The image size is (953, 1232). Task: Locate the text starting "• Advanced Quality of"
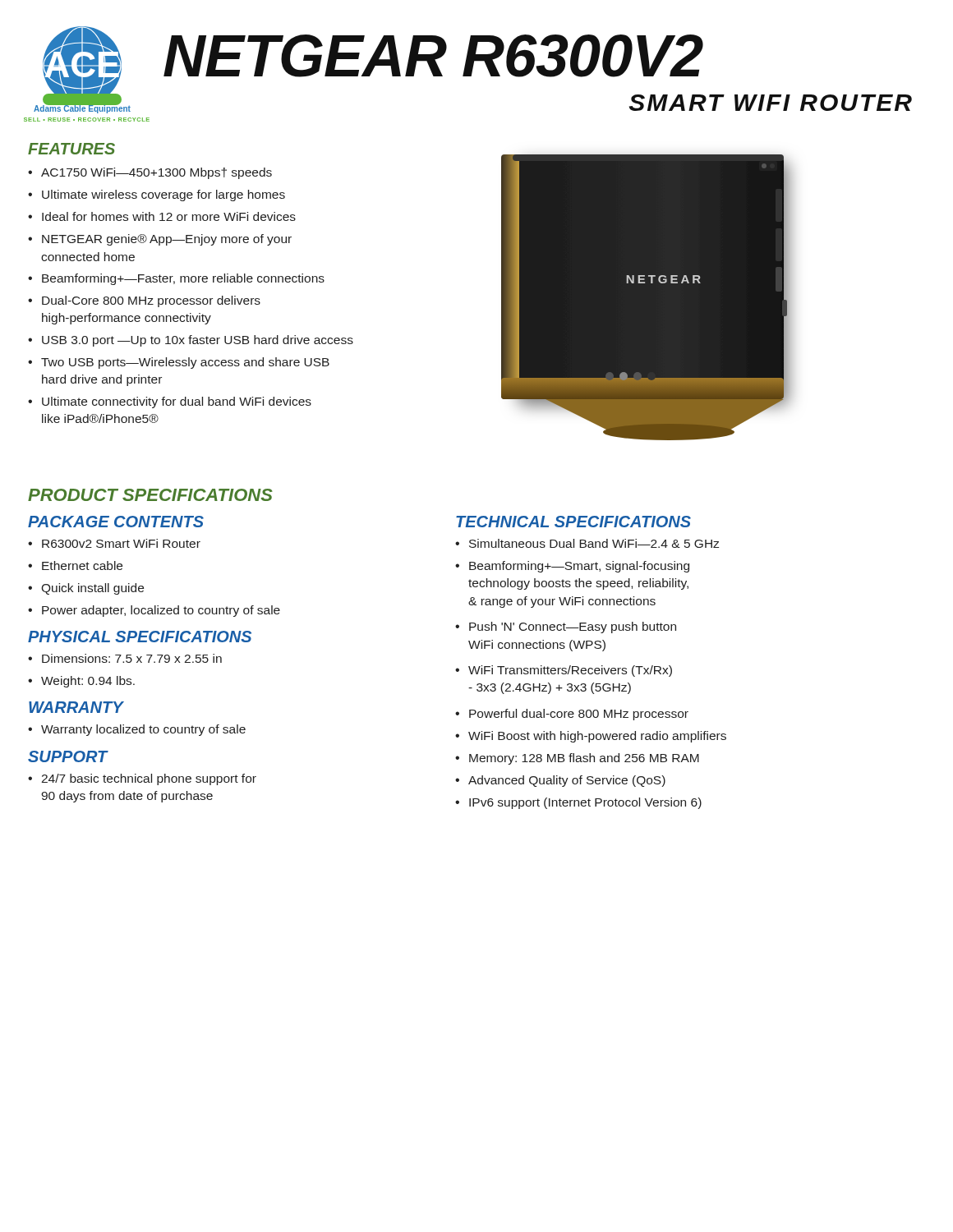560,781
